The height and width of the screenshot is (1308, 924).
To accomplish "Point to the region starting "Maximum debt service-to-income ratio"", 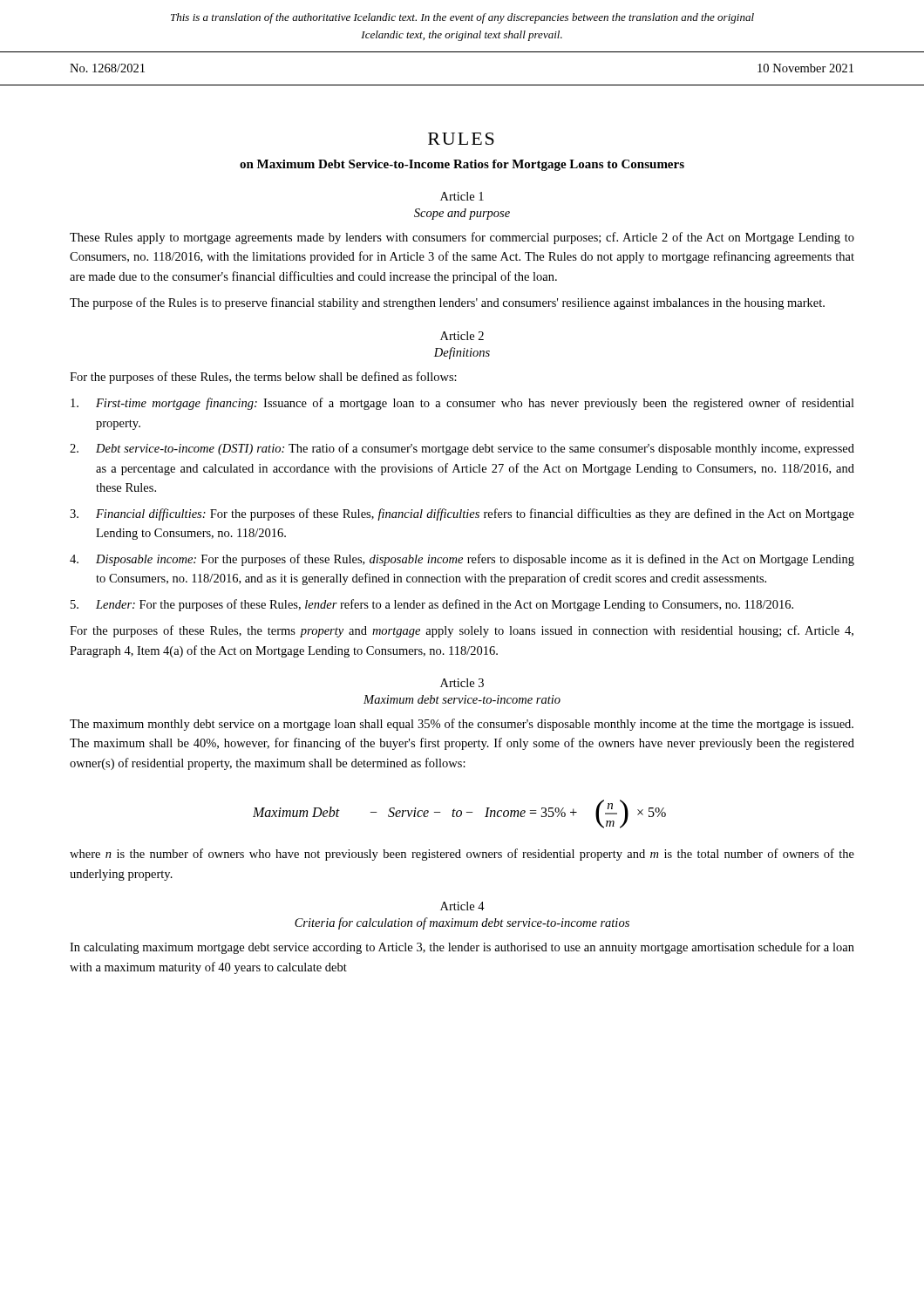I will click(462, 699).
